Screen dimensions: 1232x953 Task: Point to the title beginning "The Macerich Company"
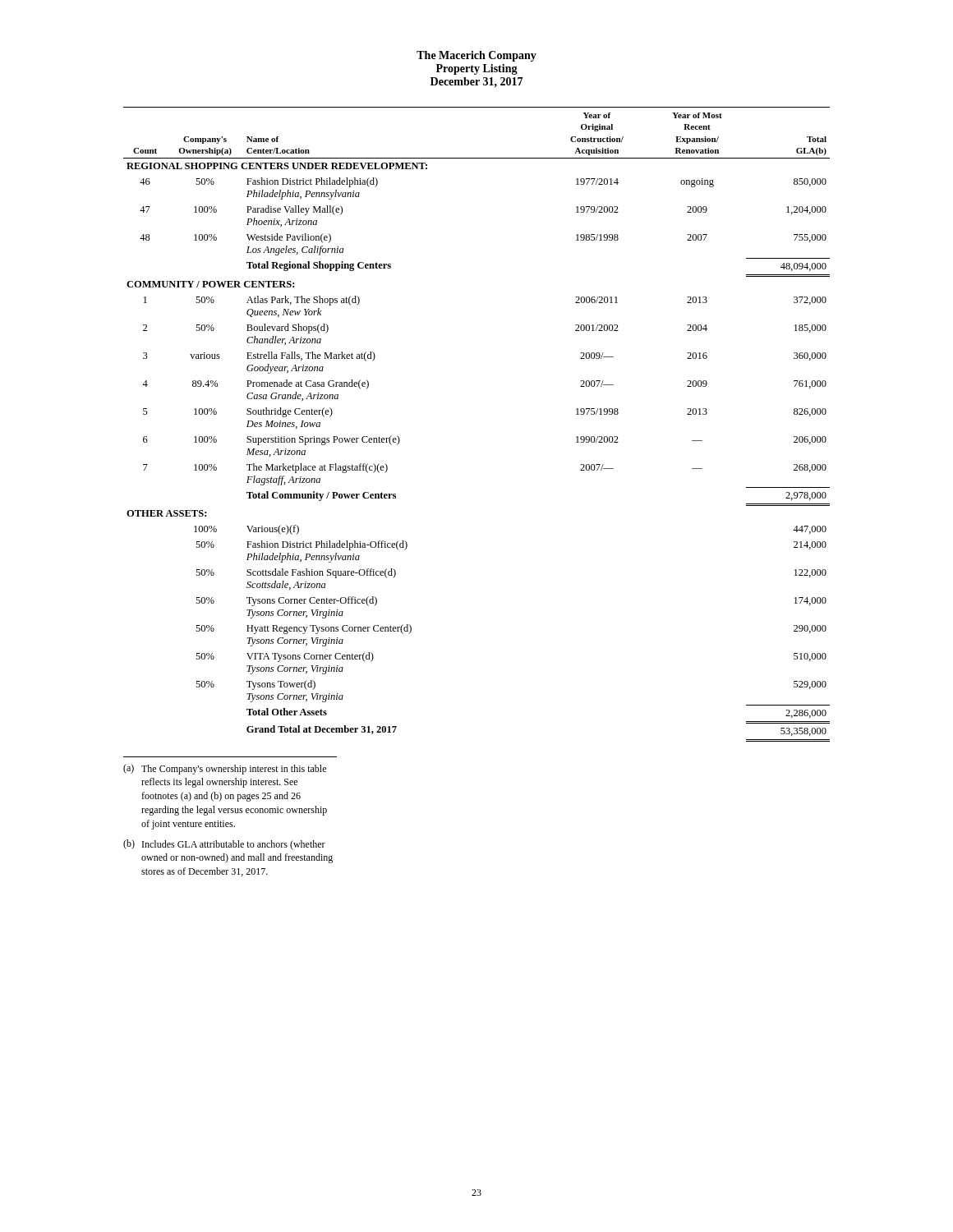pos(476,69)
